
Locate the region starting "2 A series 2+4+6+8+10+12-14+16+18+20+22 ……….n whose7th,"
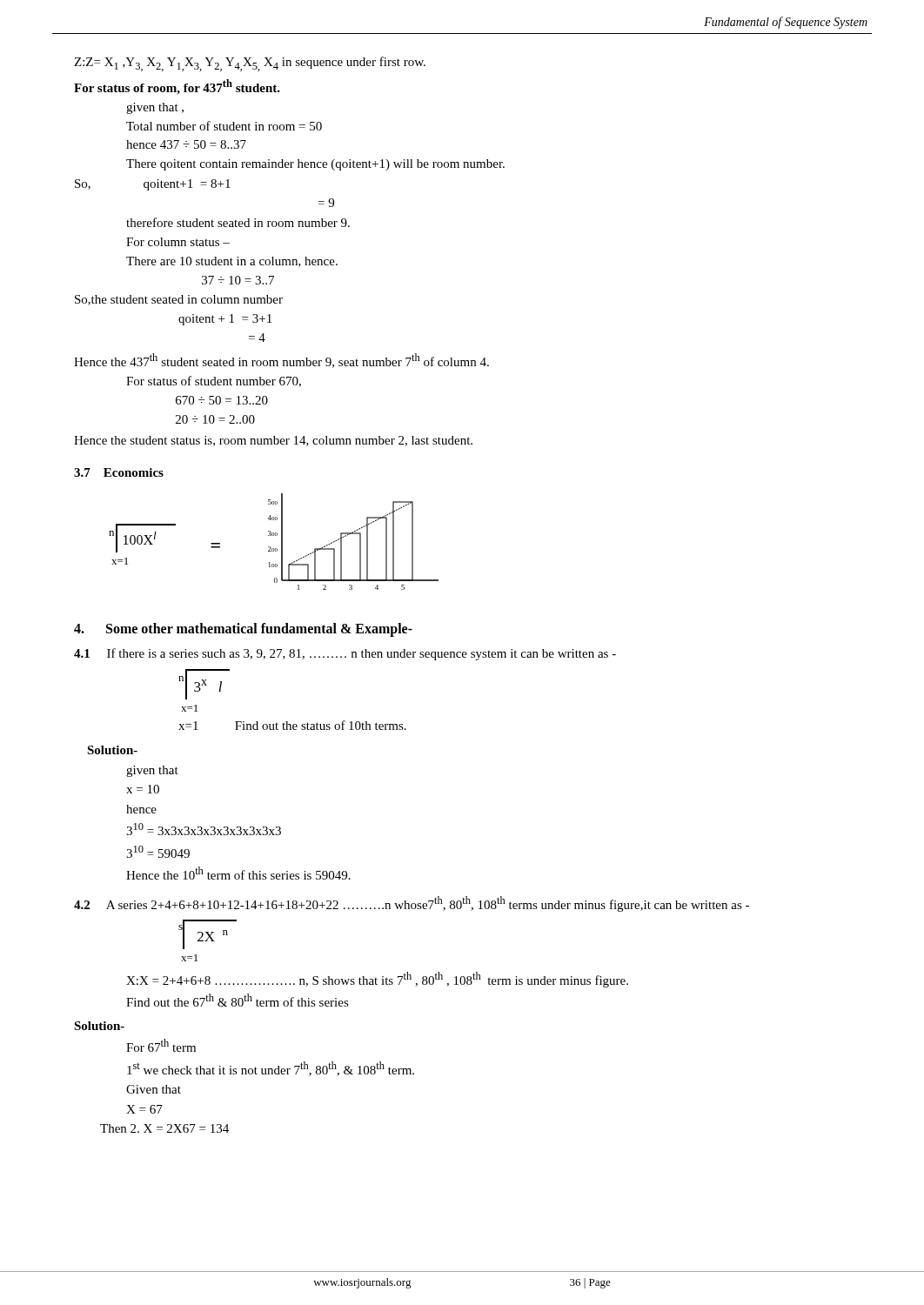[x=412, y=903]
